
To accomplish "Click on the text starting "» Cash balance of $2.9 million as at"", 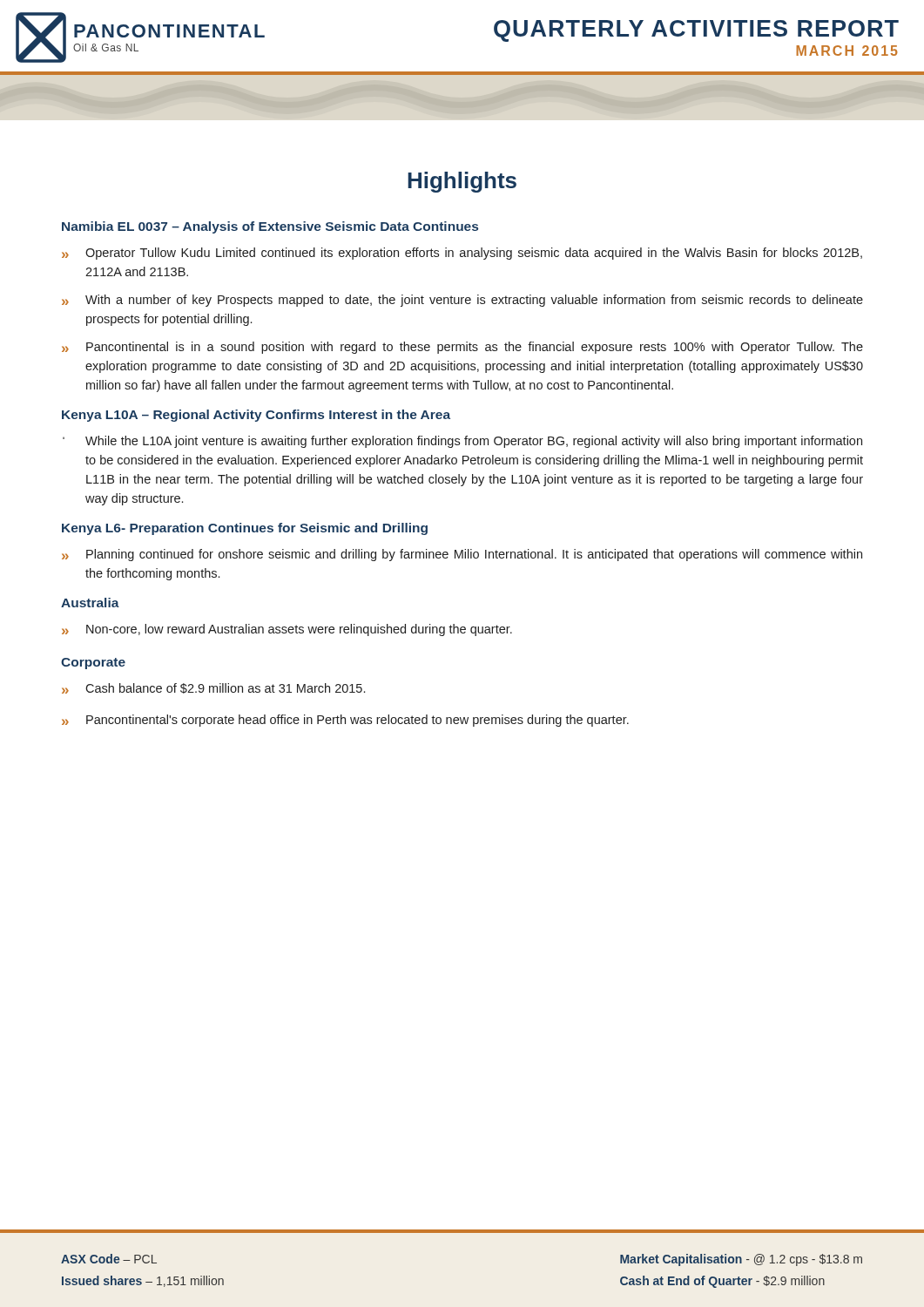I will click(213, 688).
